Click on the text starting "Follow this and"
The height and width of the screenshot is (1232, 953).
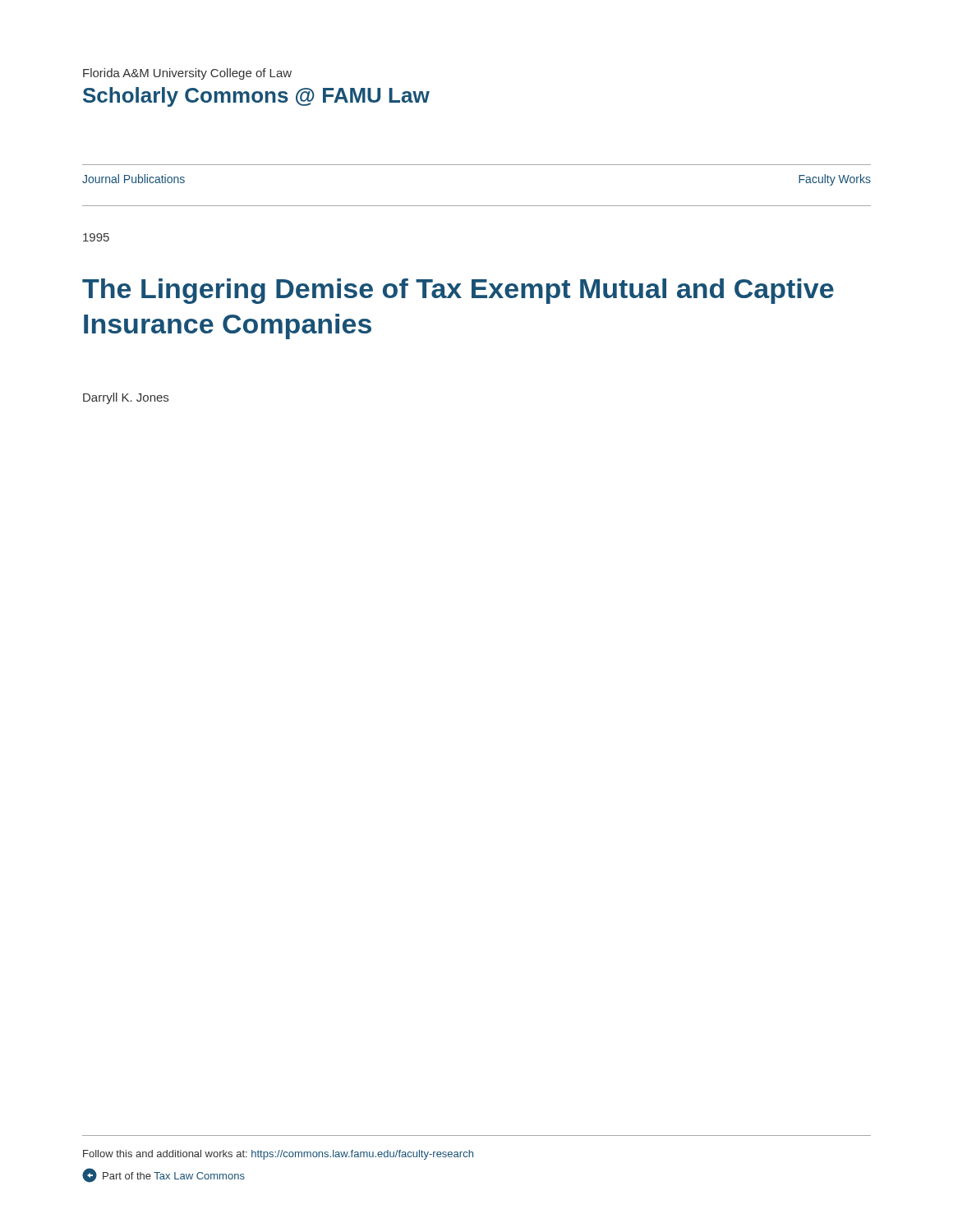click(x=278, y=1154)
